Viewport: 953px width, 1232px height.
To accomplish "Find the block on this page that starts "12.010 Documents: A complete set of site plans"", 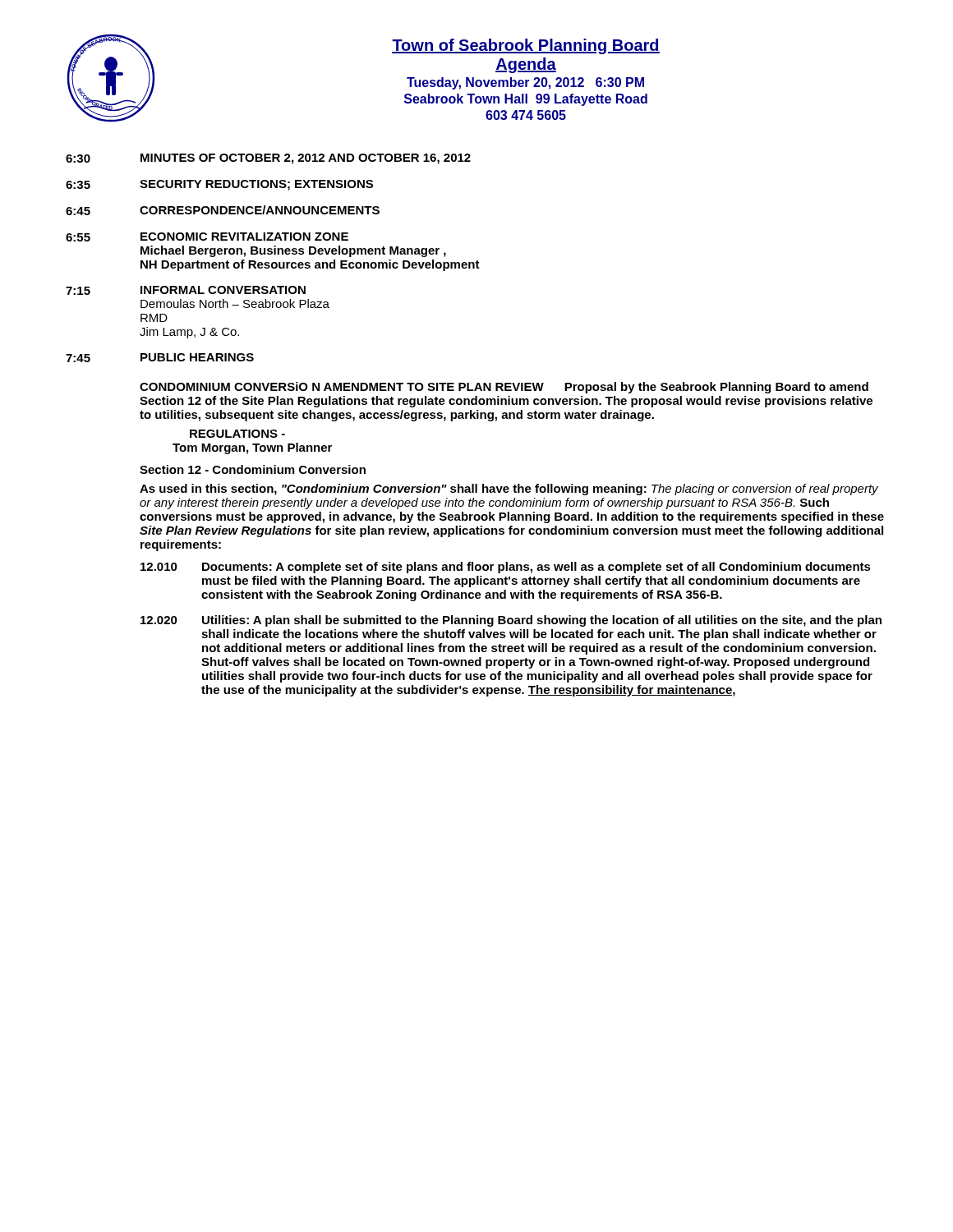I will click(x=513, y=580).
